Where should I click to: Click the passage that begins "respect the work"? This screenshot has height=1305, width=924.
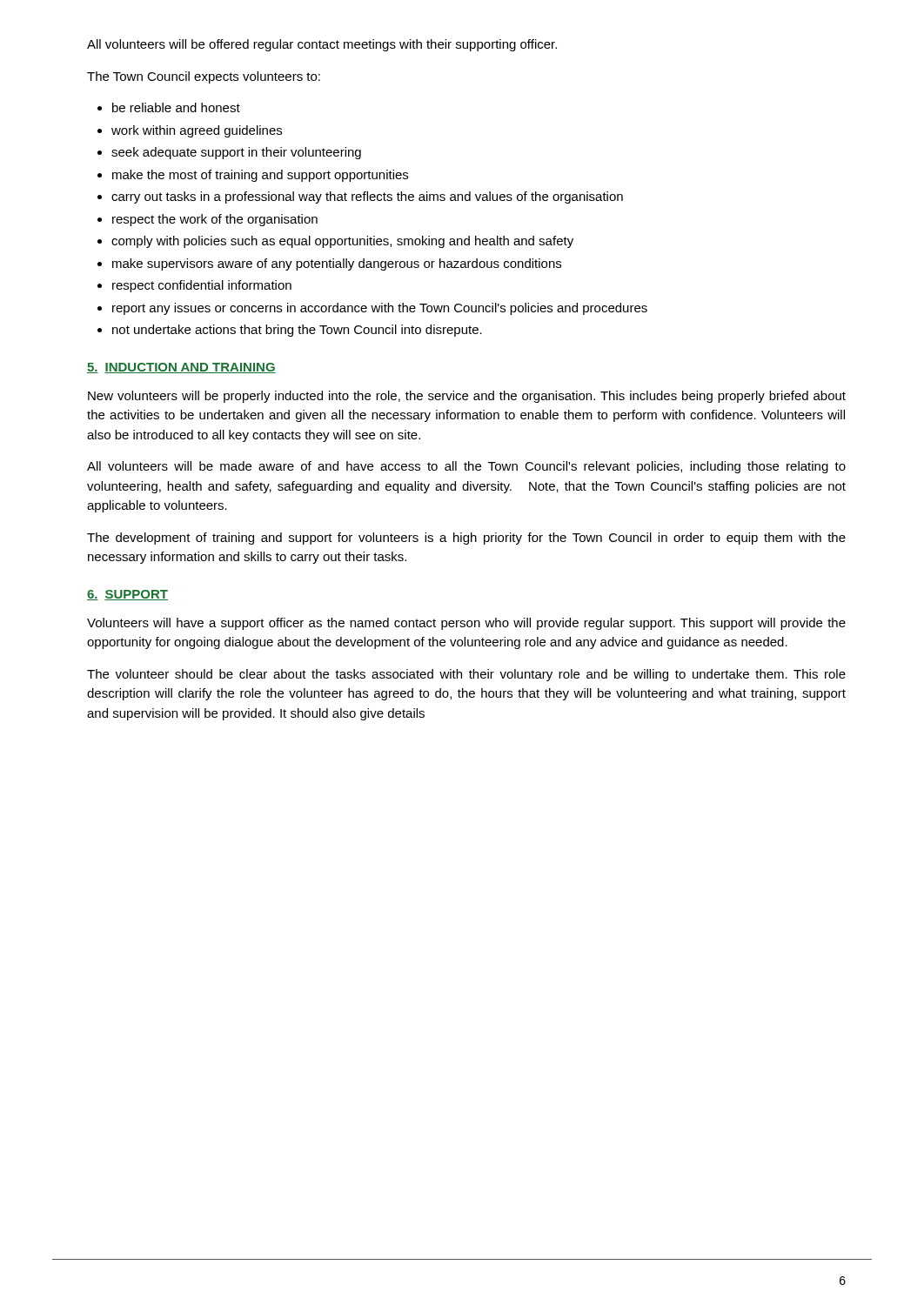pyautogui.click(x=215, y=220)
